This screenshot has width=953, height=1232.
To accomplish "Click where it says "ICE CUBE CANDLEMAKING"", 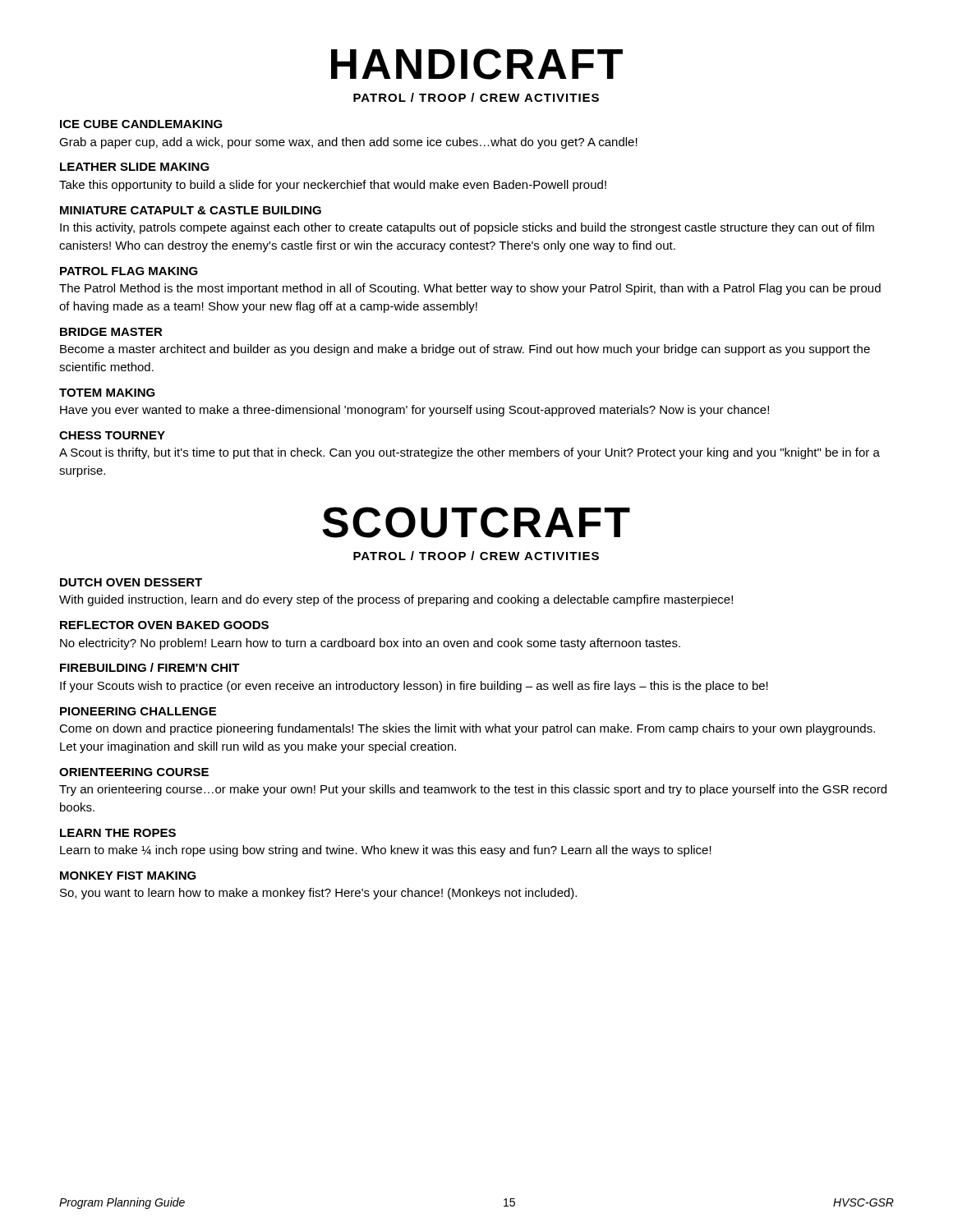I will (141, 124).
